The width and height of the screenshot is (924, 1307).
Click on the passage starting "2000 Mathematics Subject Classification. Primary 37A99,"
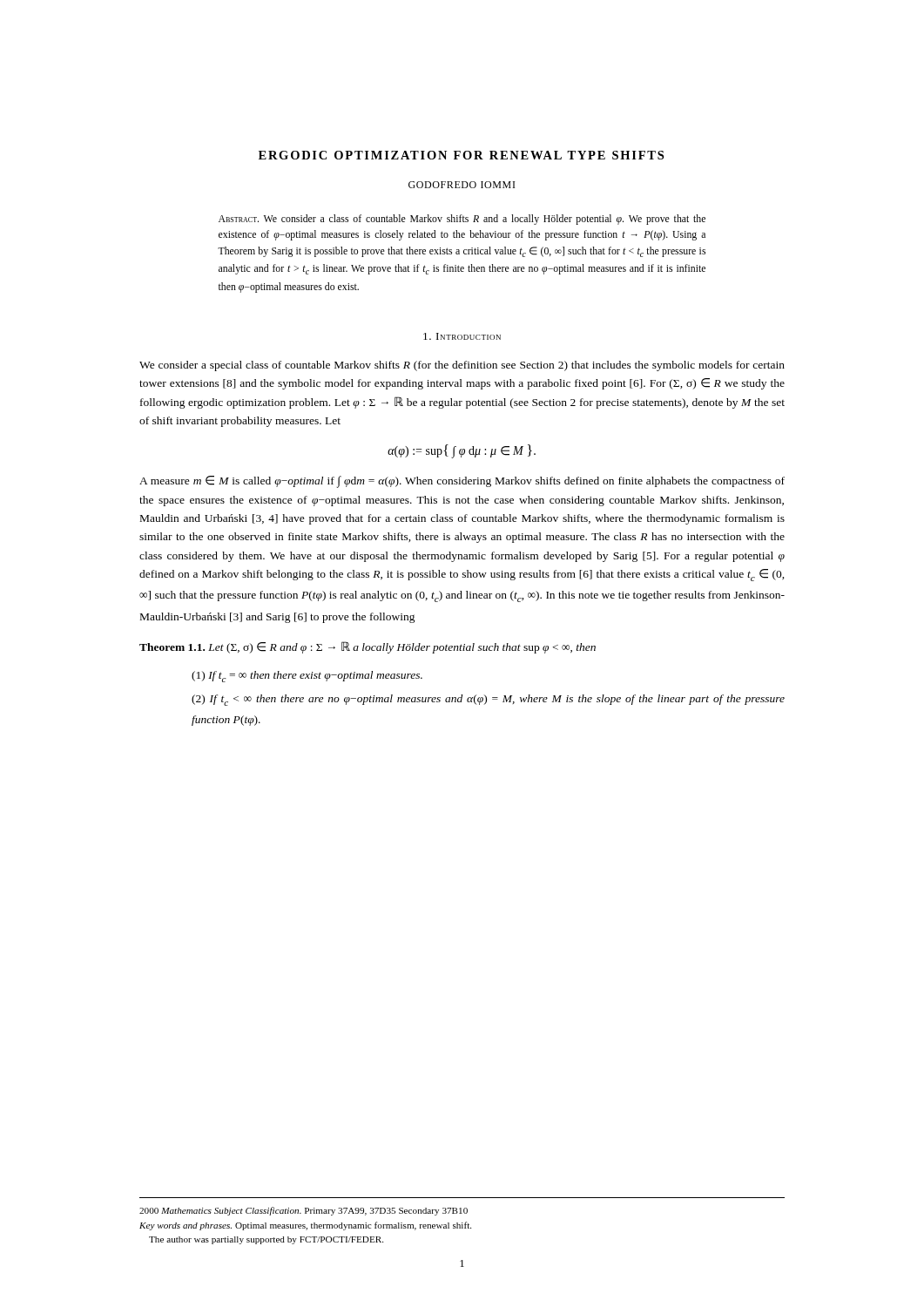tap(306, 1225)
